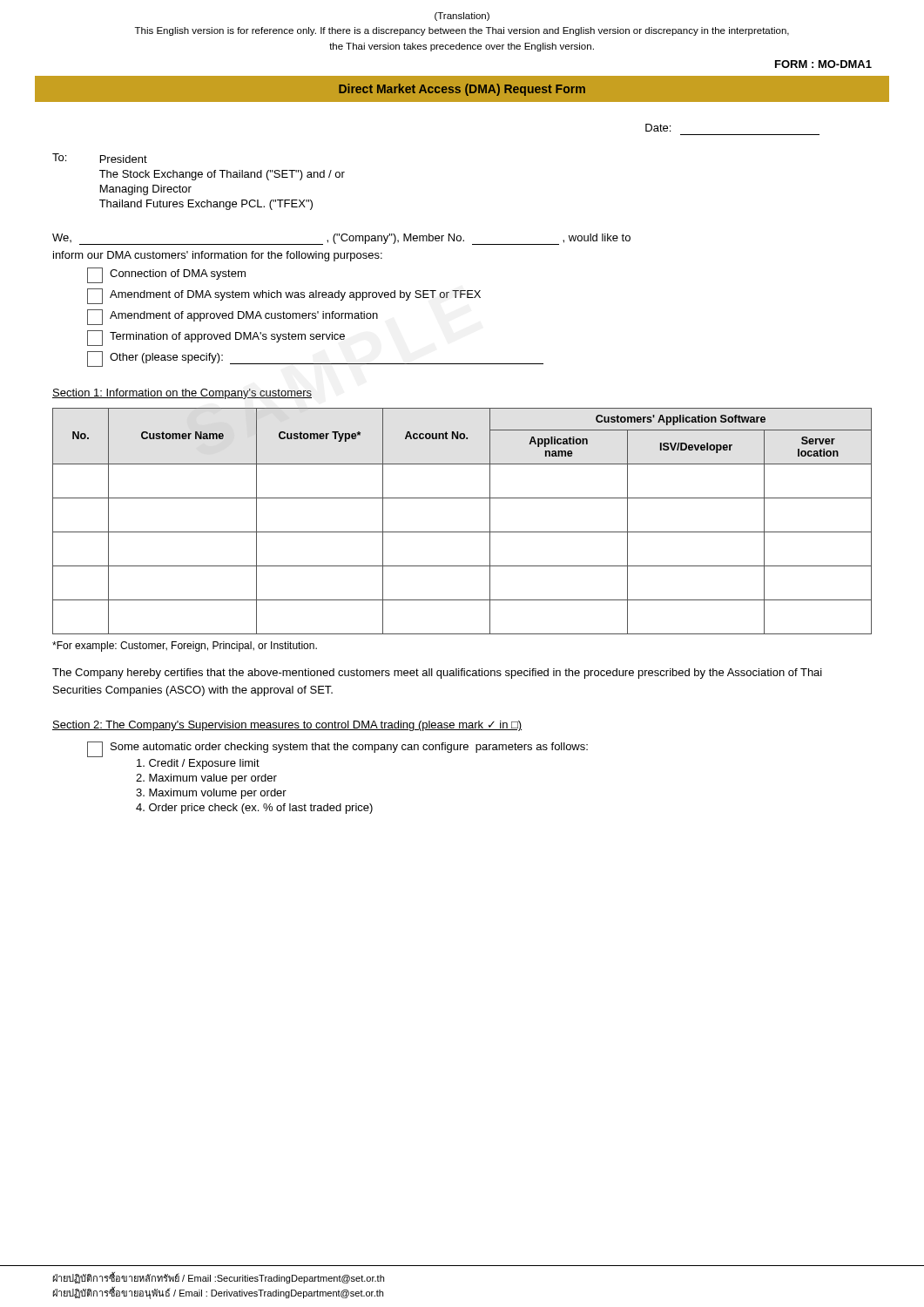Point to the block starting "Other (please specify):"
The image size is (924, 1307).
315,358
